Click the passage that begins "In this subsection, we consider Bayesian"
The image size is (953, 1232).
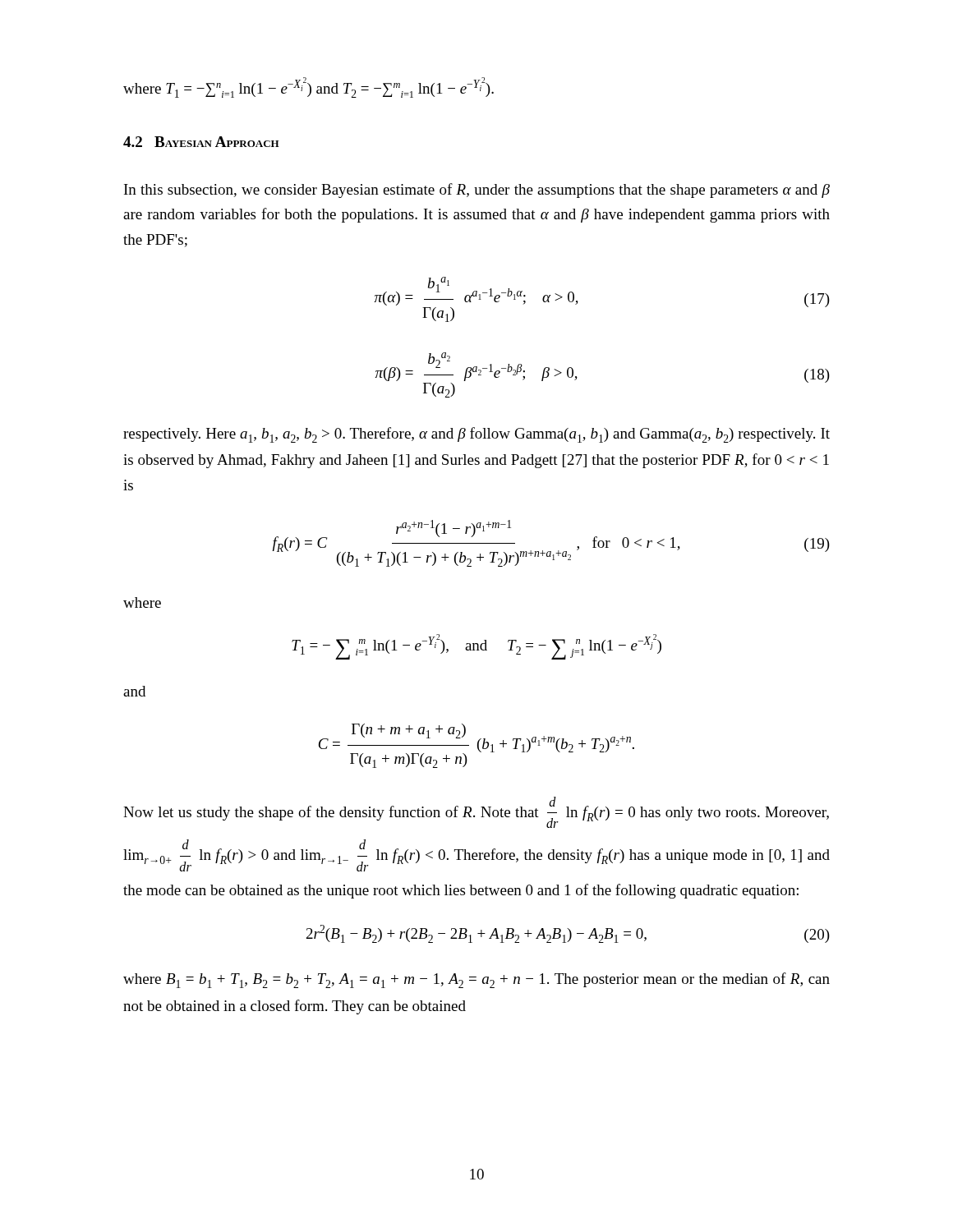pos(476,214)
